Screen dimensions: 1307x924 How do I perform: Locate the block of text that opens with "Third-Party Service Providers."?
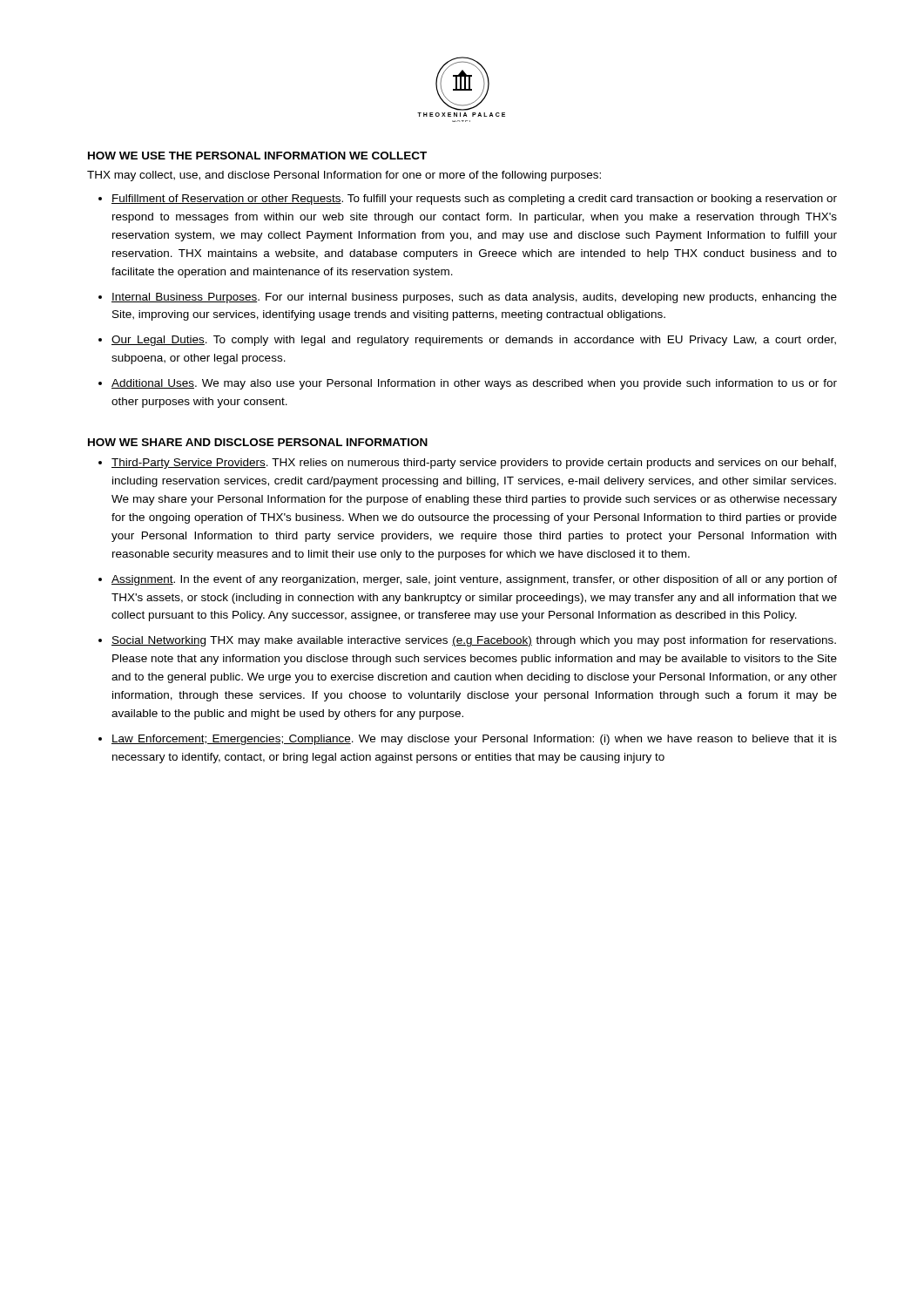click(474, 508)
